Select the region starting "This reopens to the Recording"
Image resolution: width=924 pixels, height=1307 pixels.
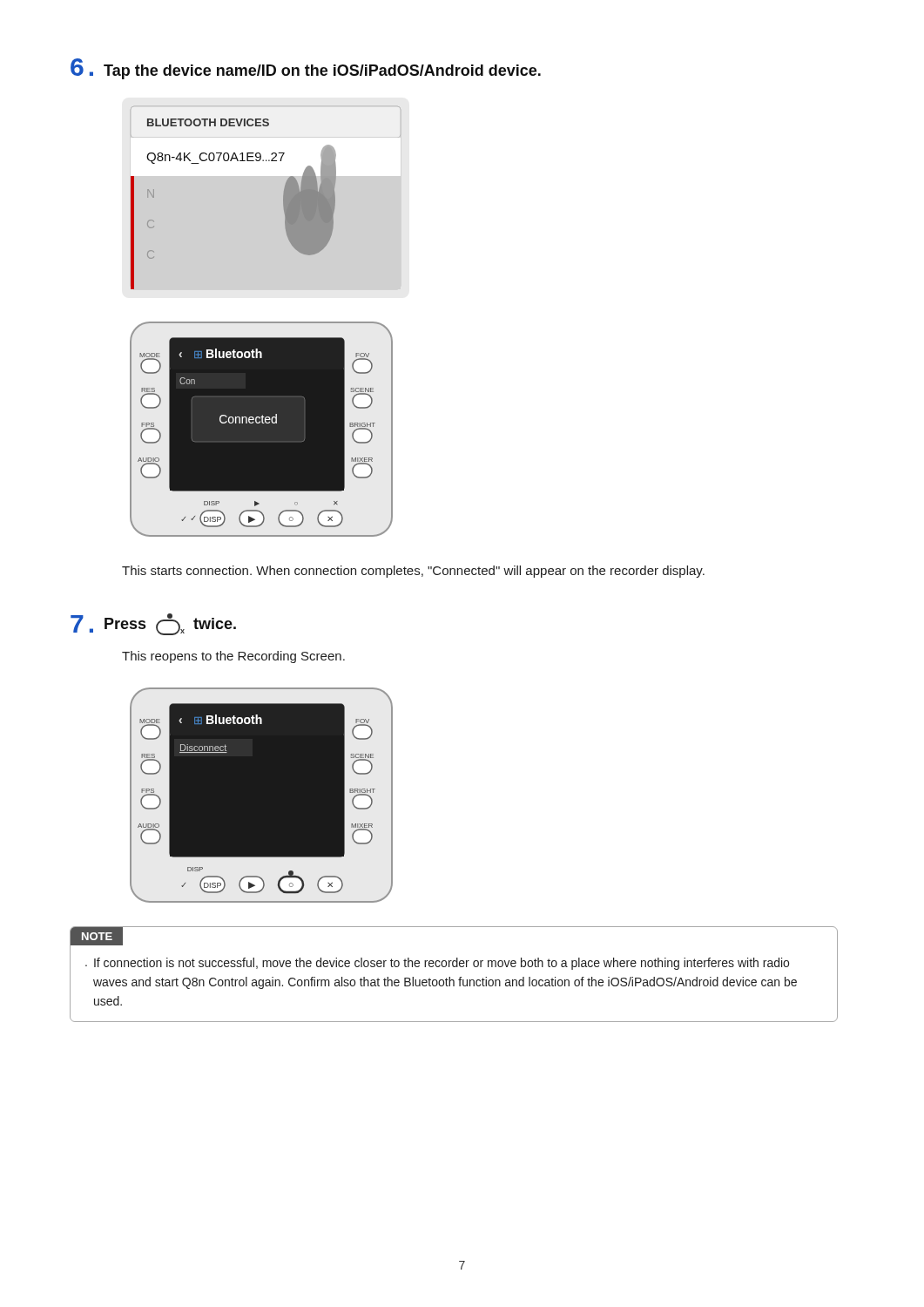[x=234, y=656]
